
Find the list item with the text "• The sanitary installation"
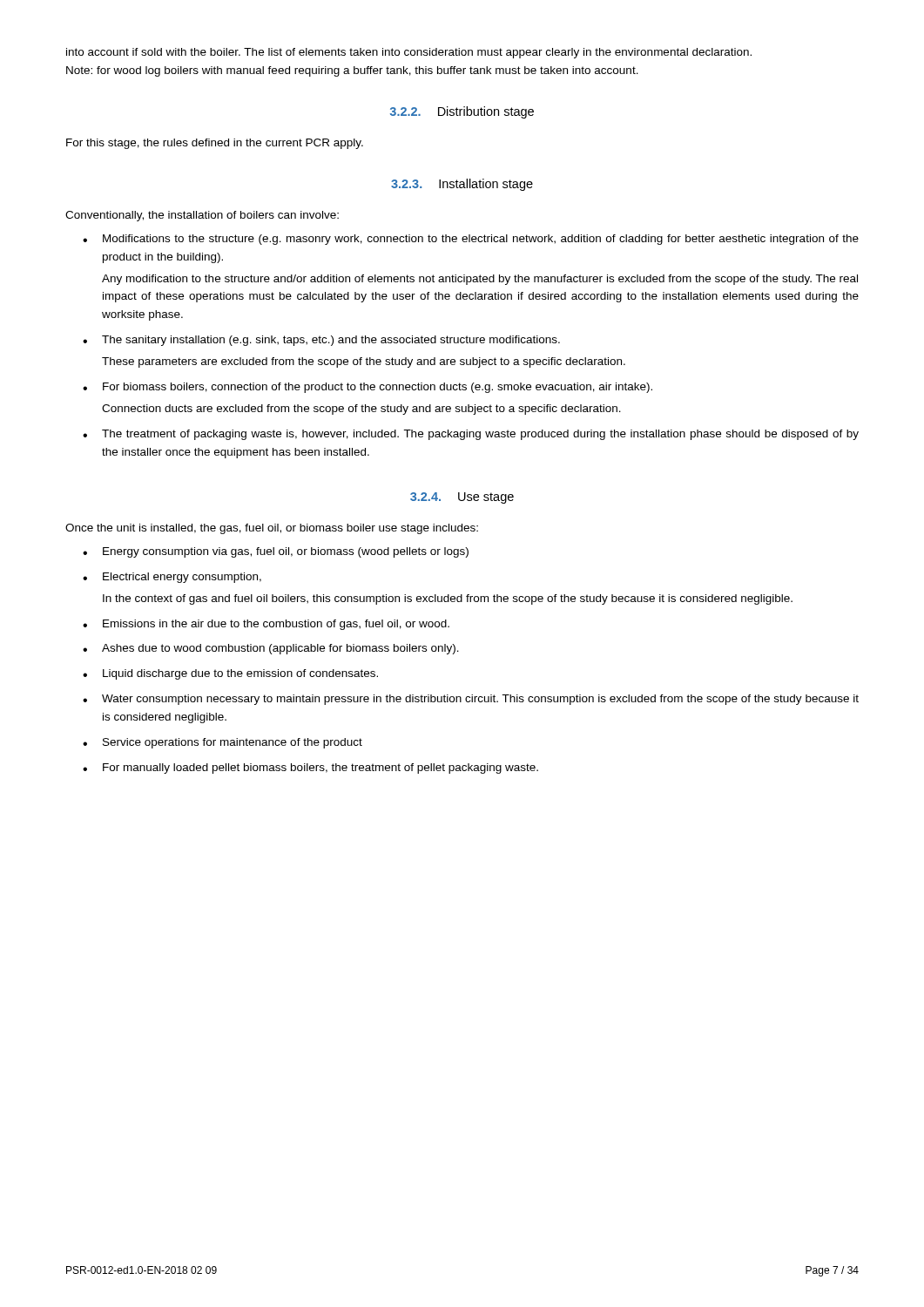point(471,353)
